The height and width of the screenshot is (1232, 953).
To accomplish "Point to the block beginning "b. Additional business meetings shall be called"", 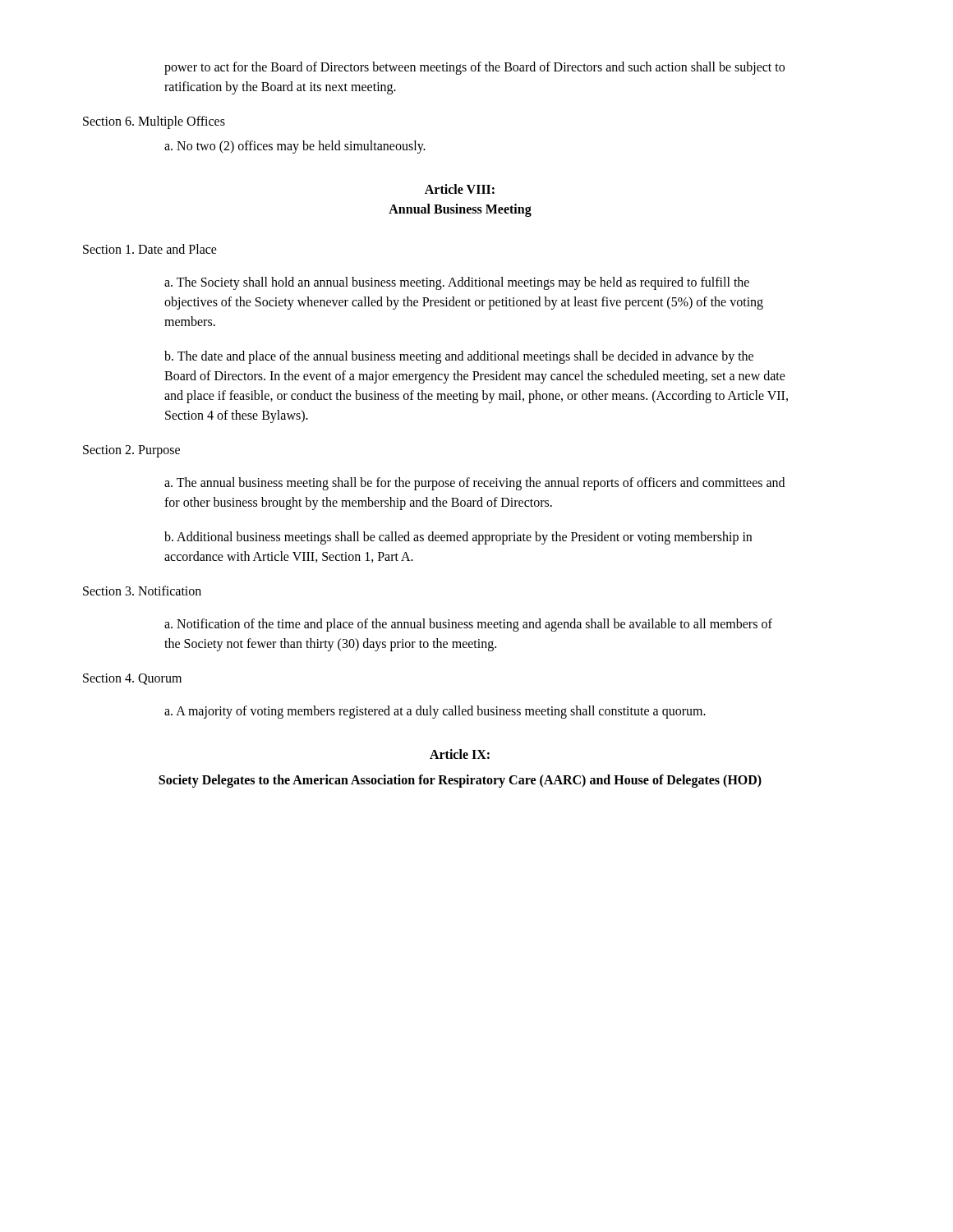I will point(476,547).
